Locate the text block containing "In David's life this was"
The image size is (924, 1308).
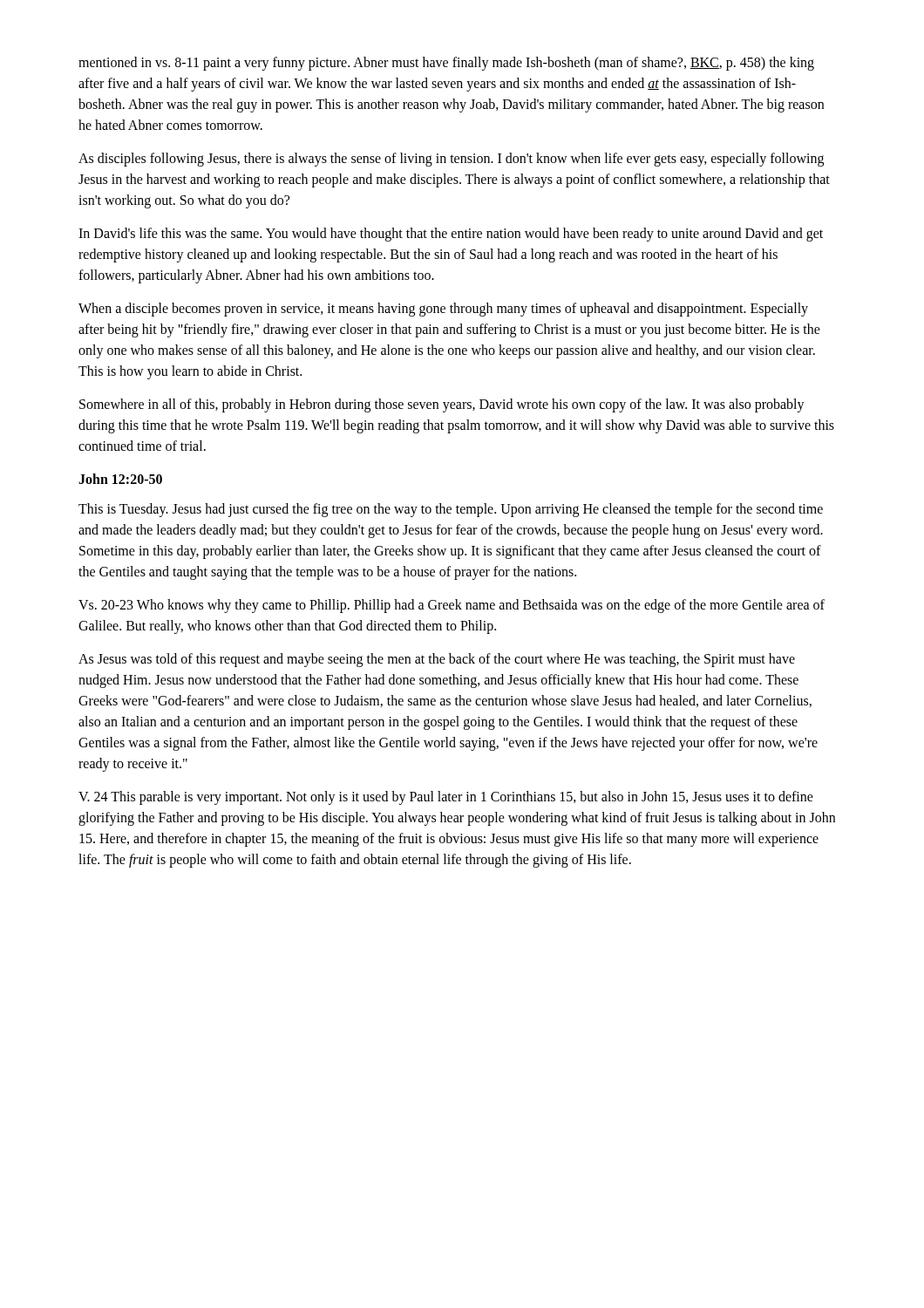click(458, 255)
